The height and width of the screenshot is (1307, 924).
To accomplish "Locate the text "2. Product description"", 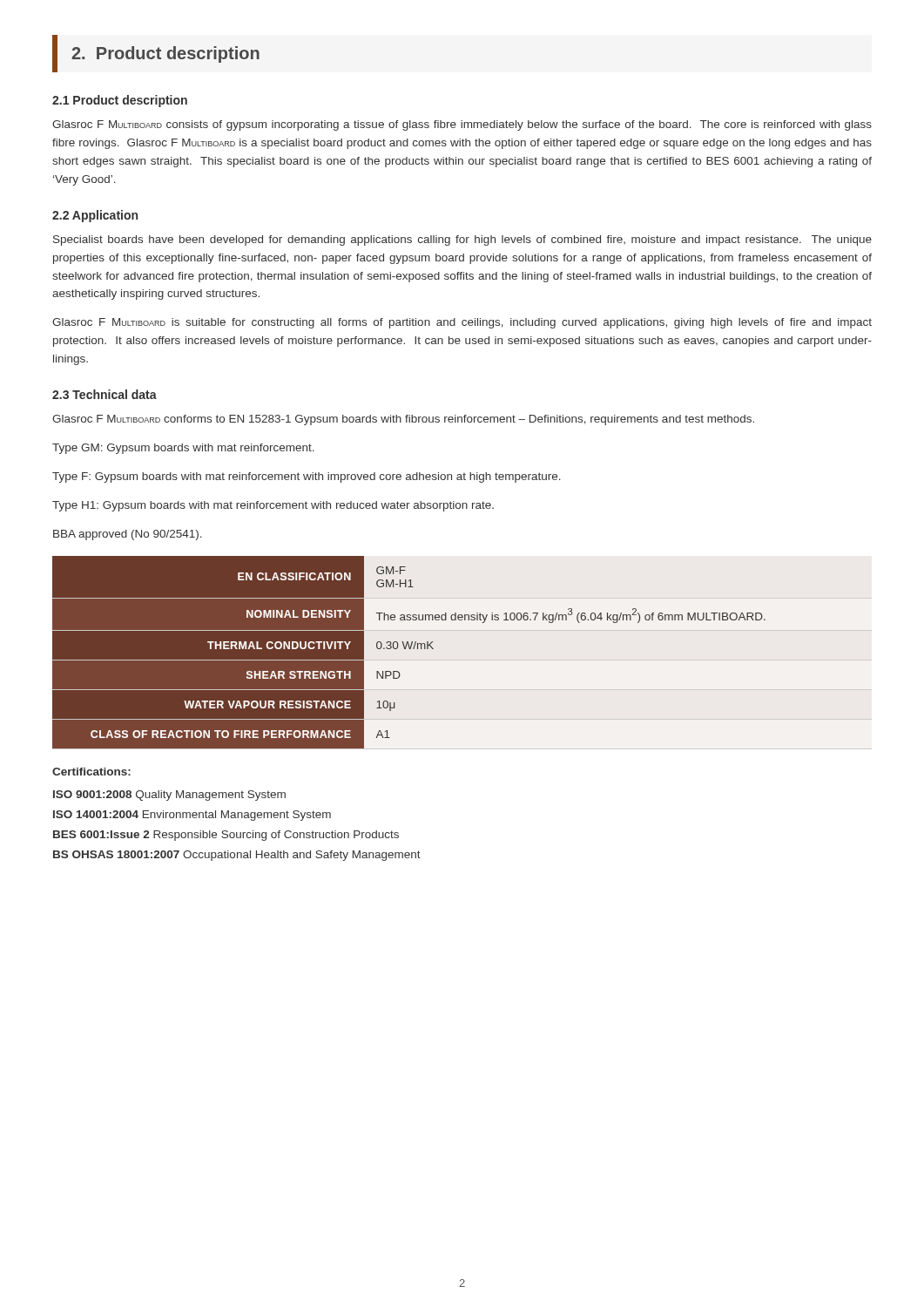I will [x=166, y=54].
